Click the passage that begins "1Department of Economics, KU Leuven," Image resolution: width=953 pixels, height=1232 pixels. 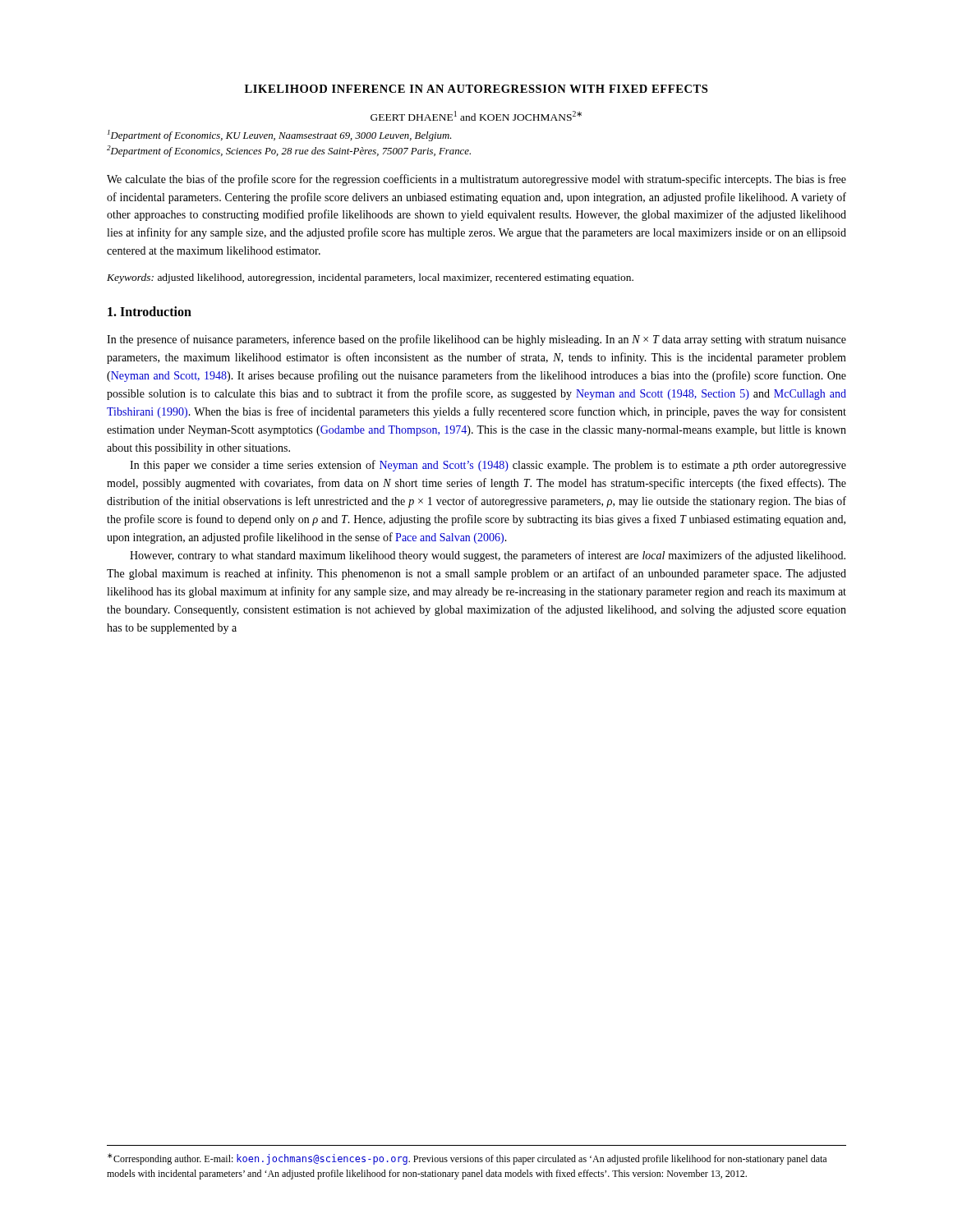(x=280, y=136)
